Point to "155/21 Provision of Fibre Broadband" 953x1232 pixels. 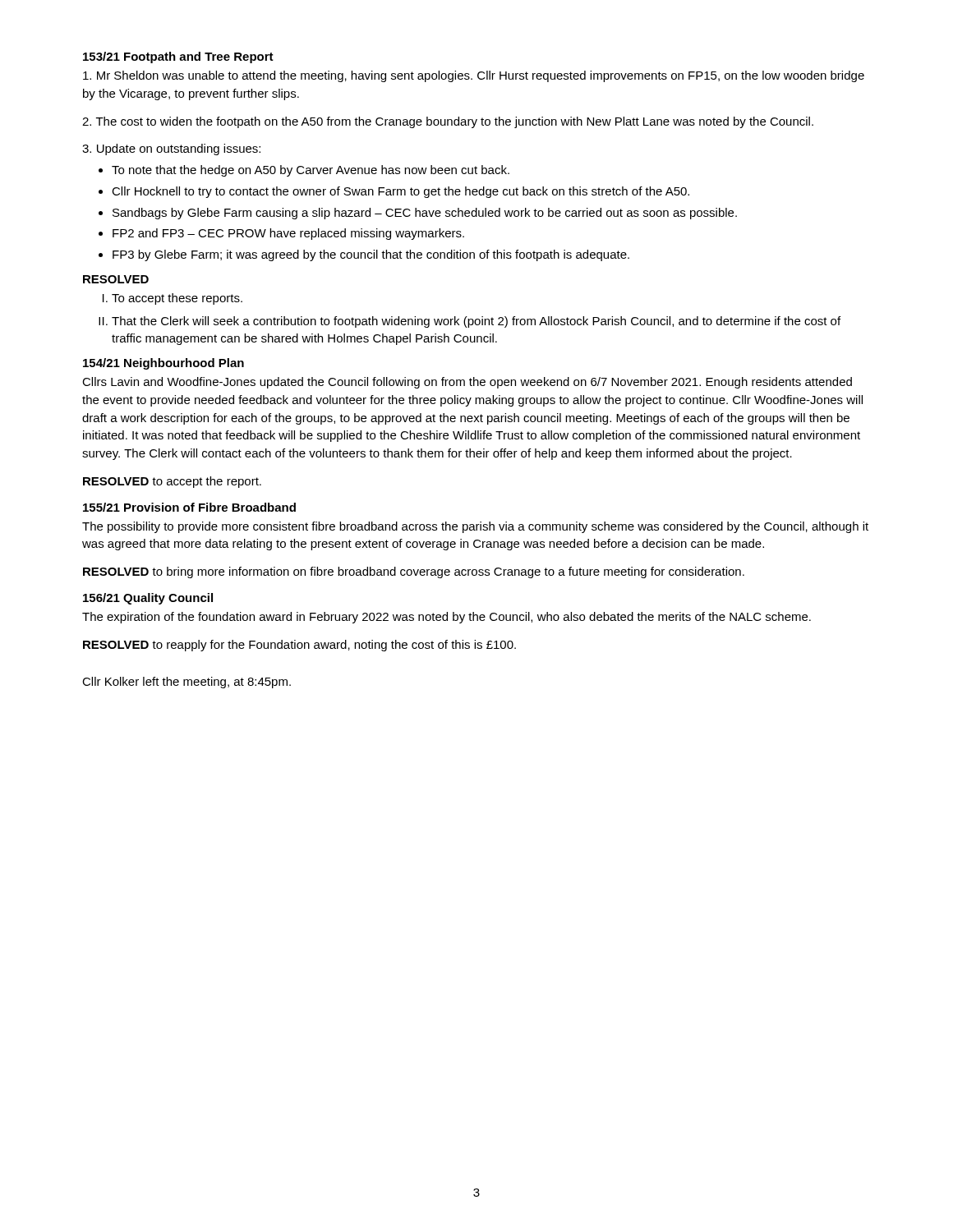(189, 507)
